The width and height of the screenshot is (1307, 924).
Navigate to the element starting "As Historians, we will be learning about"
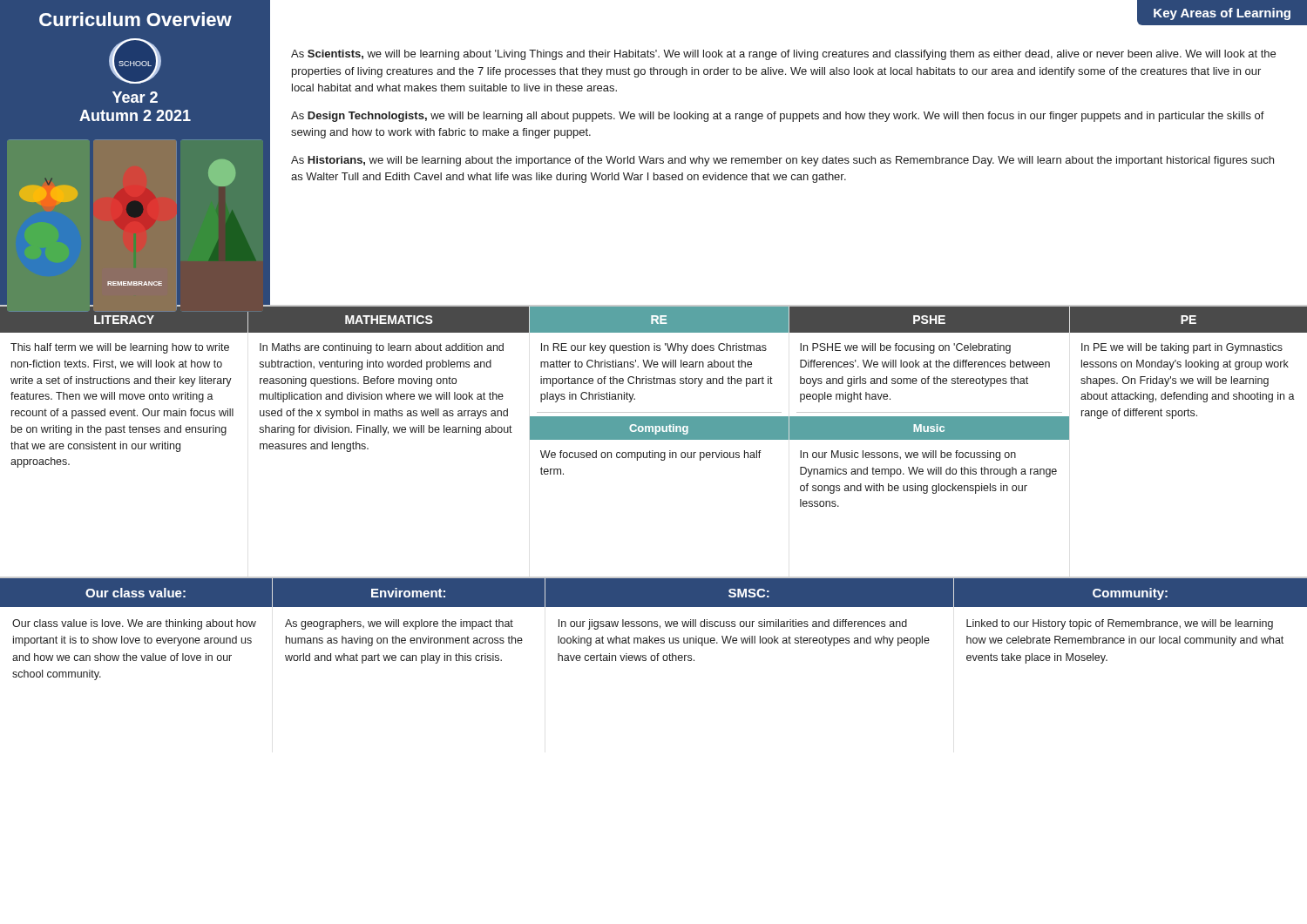[x=789, y=168]
